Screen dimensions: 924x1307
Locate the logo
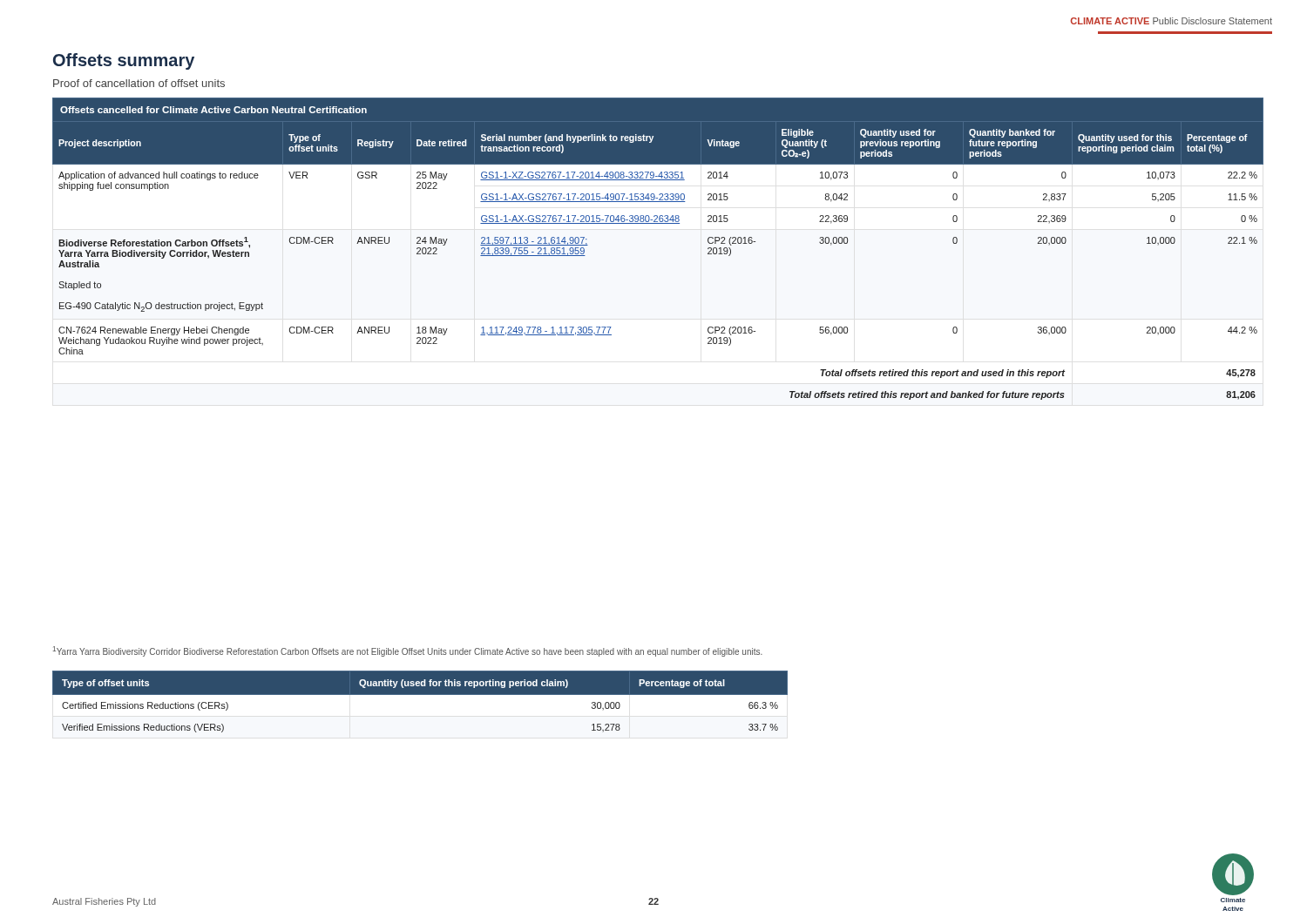1233,880
